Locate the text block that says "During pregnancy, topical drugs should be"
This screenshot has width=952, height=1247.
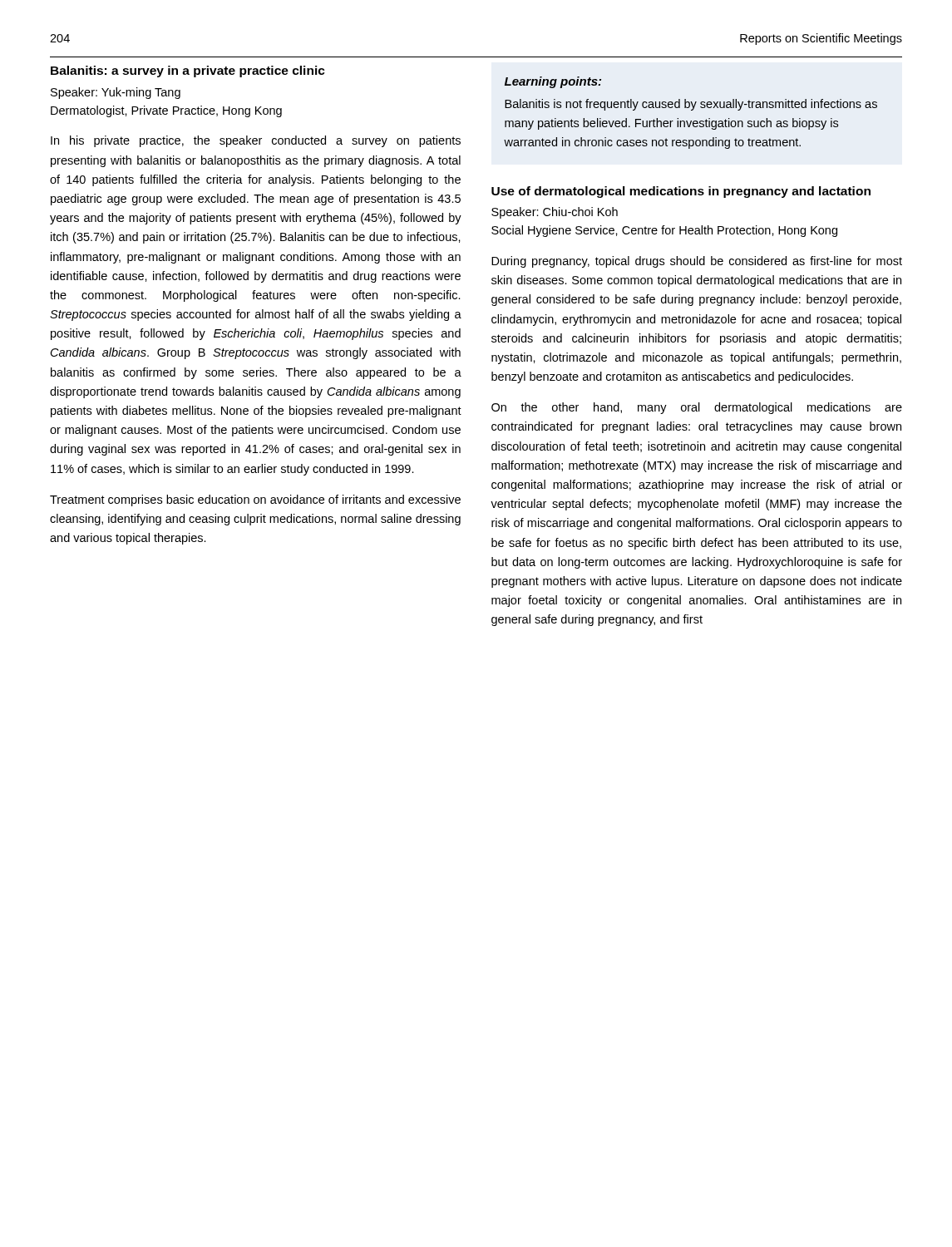point(697,319)
